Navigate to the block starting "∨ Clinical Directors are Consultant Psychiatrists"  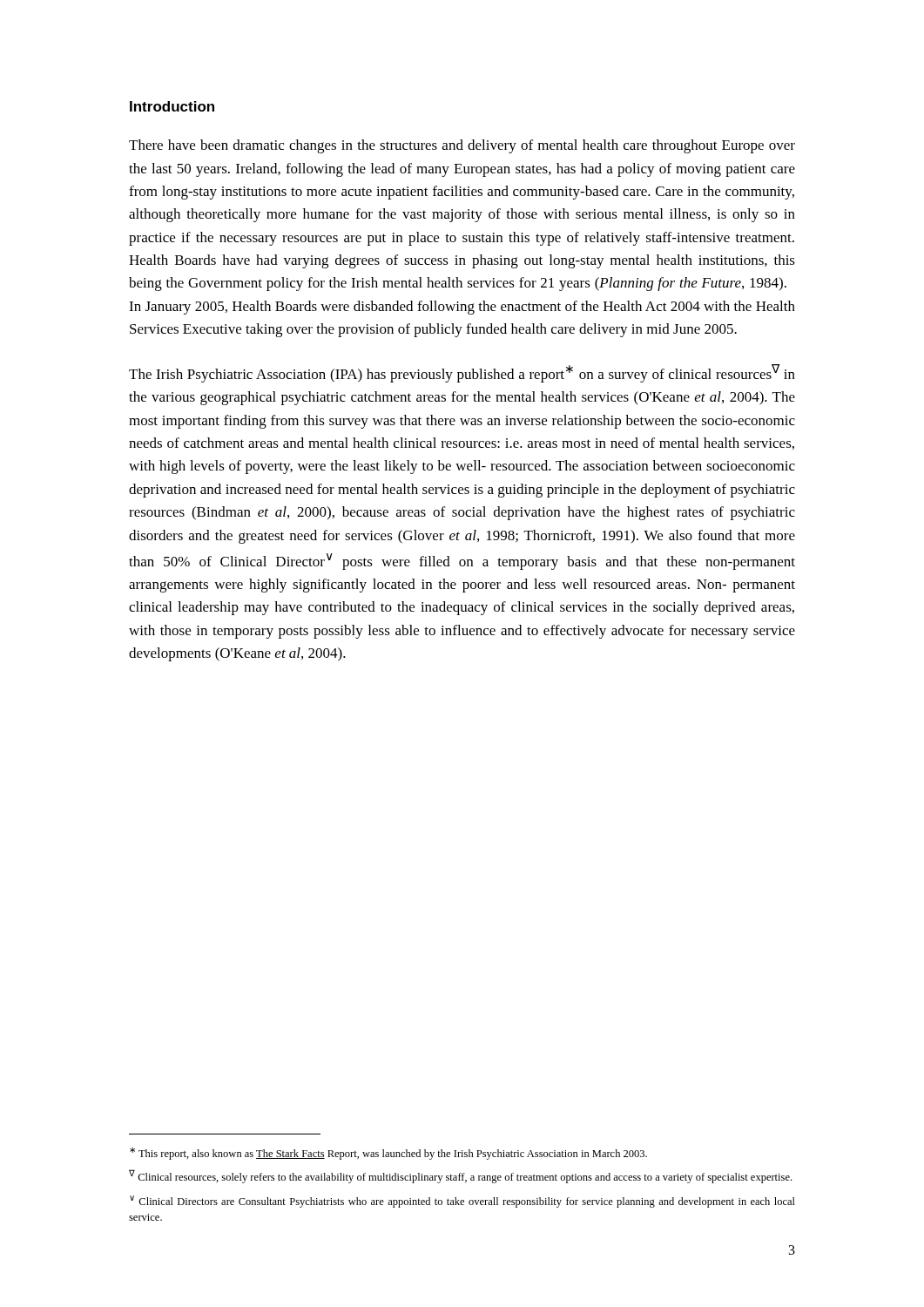point(462,1208)
